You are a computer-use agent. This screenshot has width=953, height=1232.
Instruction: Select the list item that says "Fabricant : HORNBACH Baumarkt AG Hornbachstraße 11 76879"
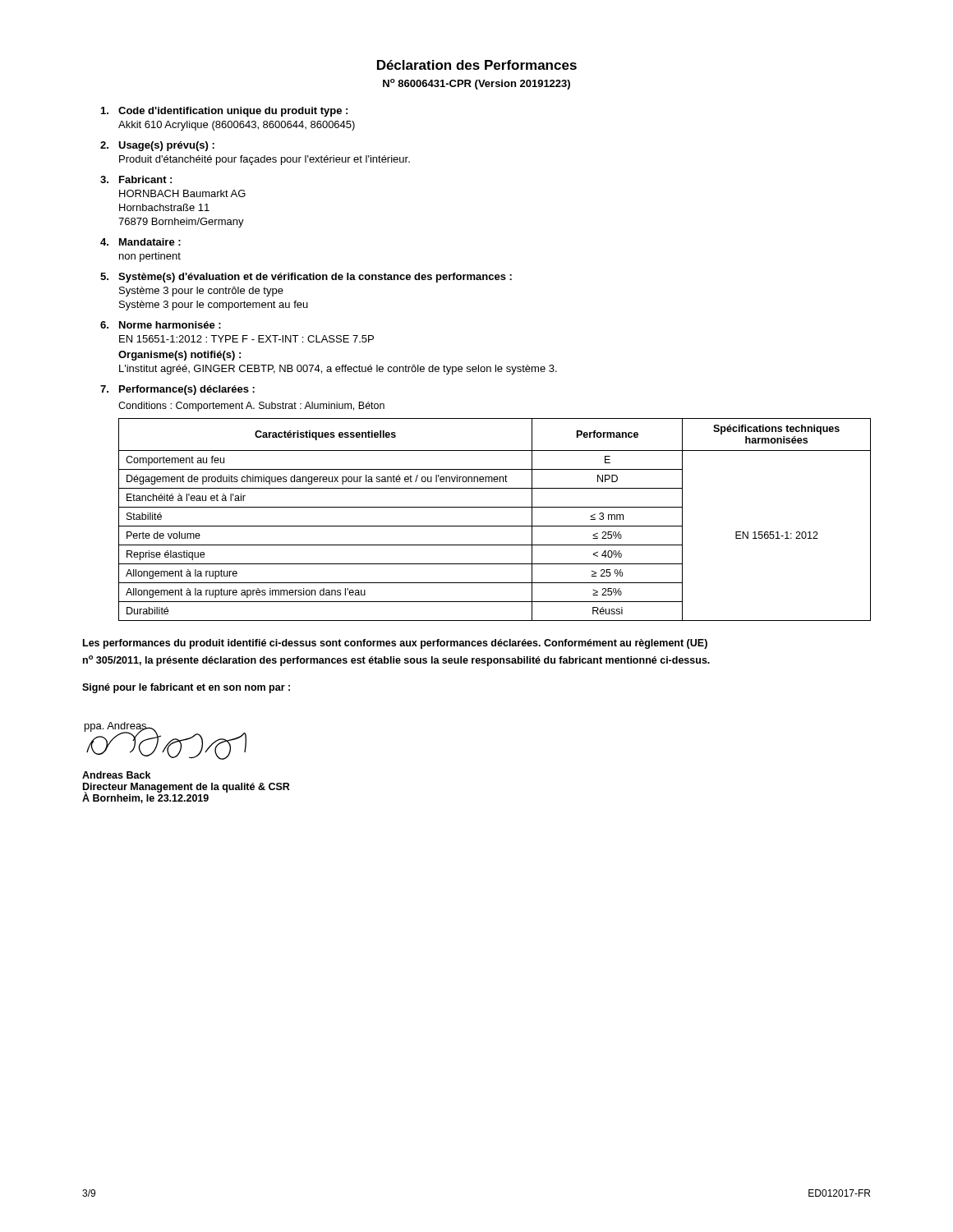pos(145,179)
